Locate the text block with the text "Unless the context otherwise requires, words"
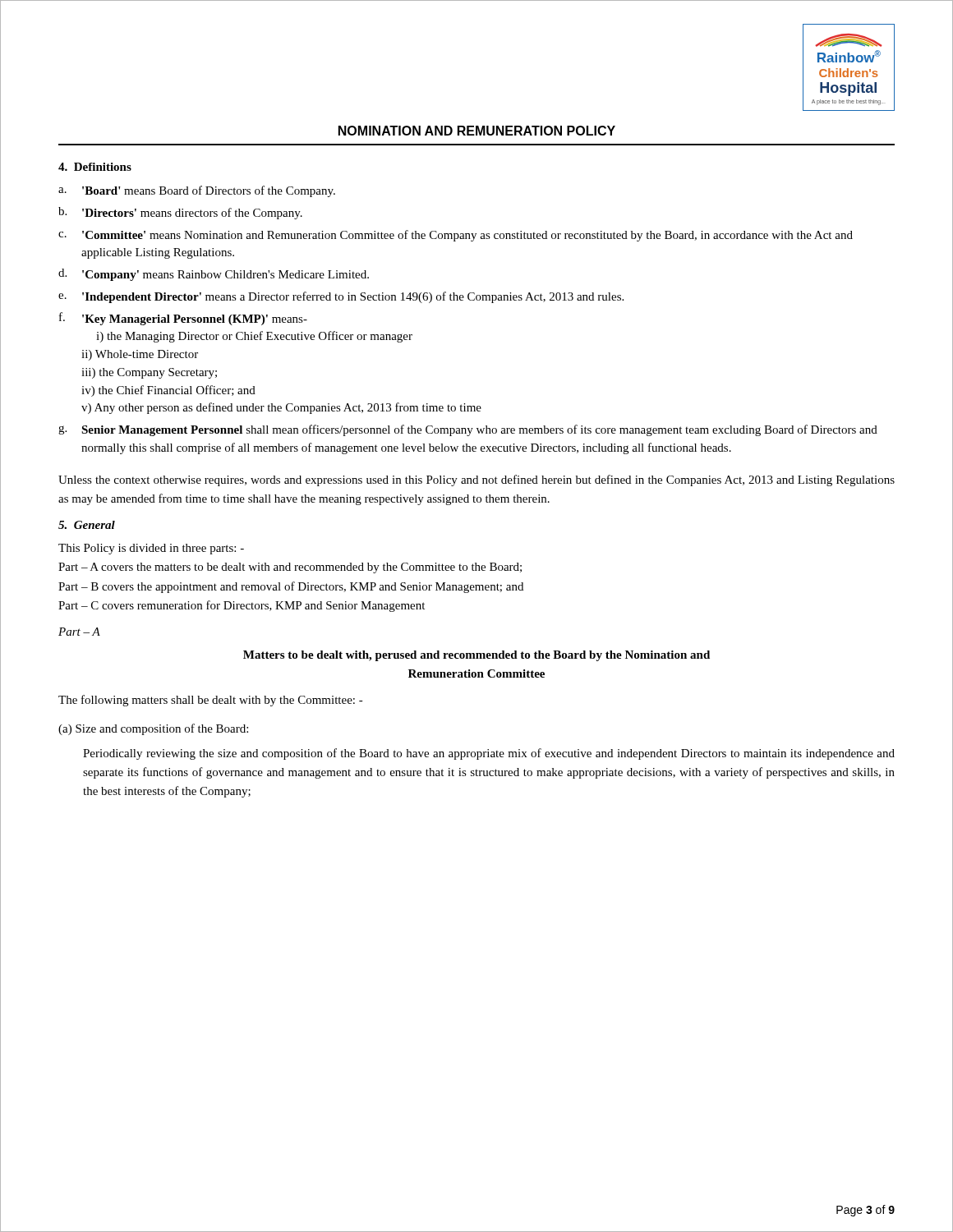Viewport: 953px width, 1232px height. 476,489
